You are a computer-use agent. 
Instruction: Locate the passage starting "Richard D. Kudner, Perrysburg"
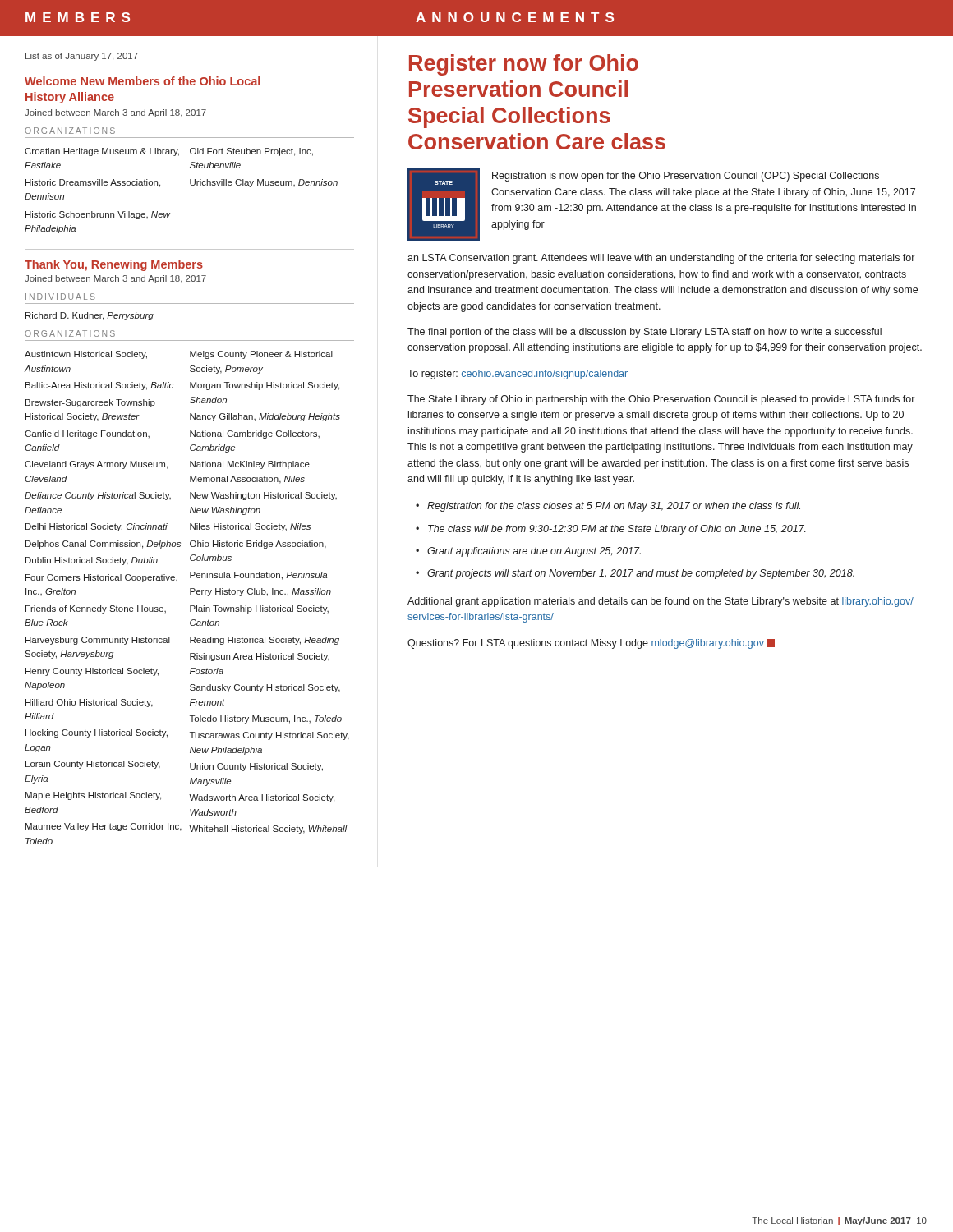(x=89, y=316)
